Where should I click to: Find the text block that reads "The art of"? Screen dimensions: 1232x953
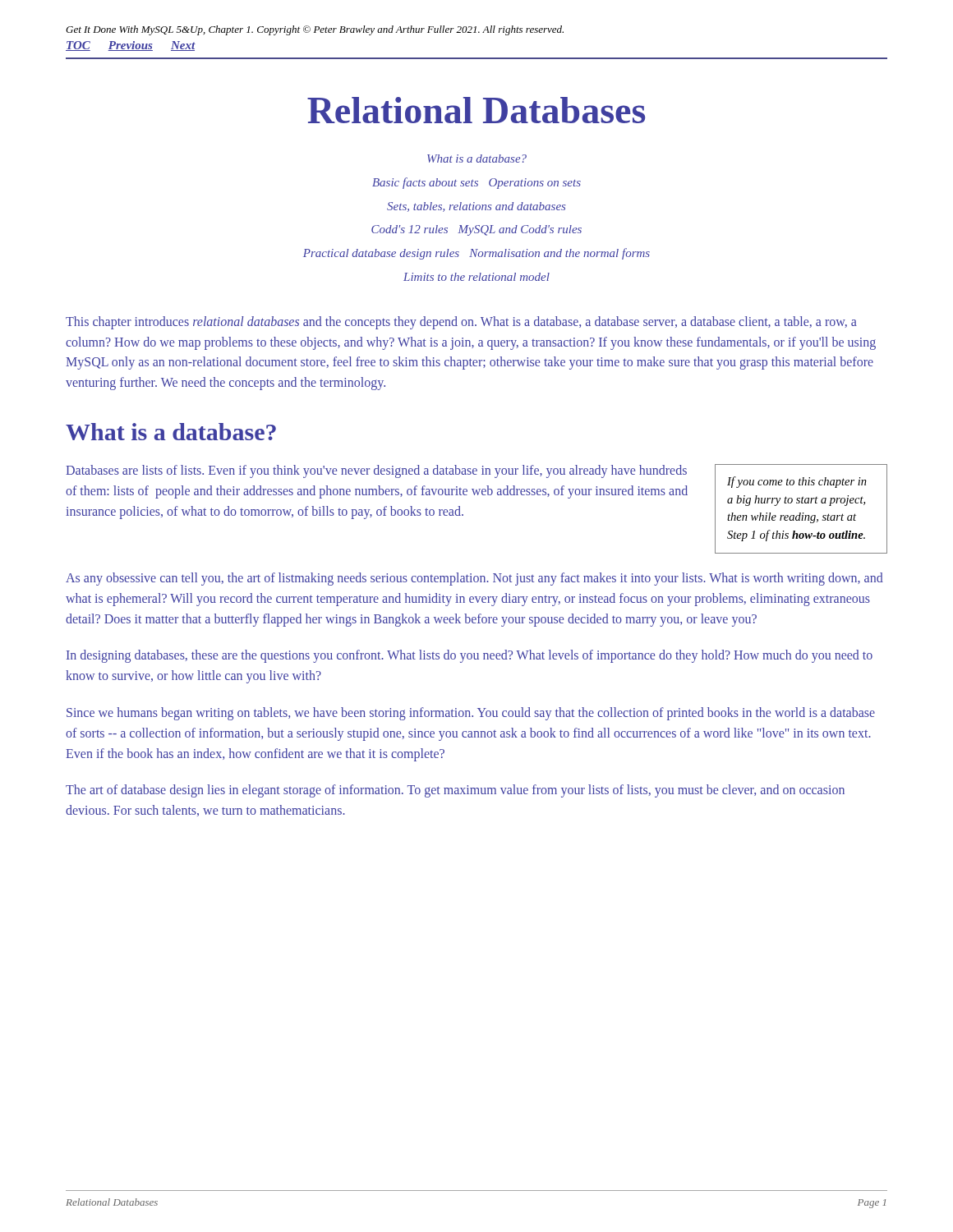click(455, 800)
